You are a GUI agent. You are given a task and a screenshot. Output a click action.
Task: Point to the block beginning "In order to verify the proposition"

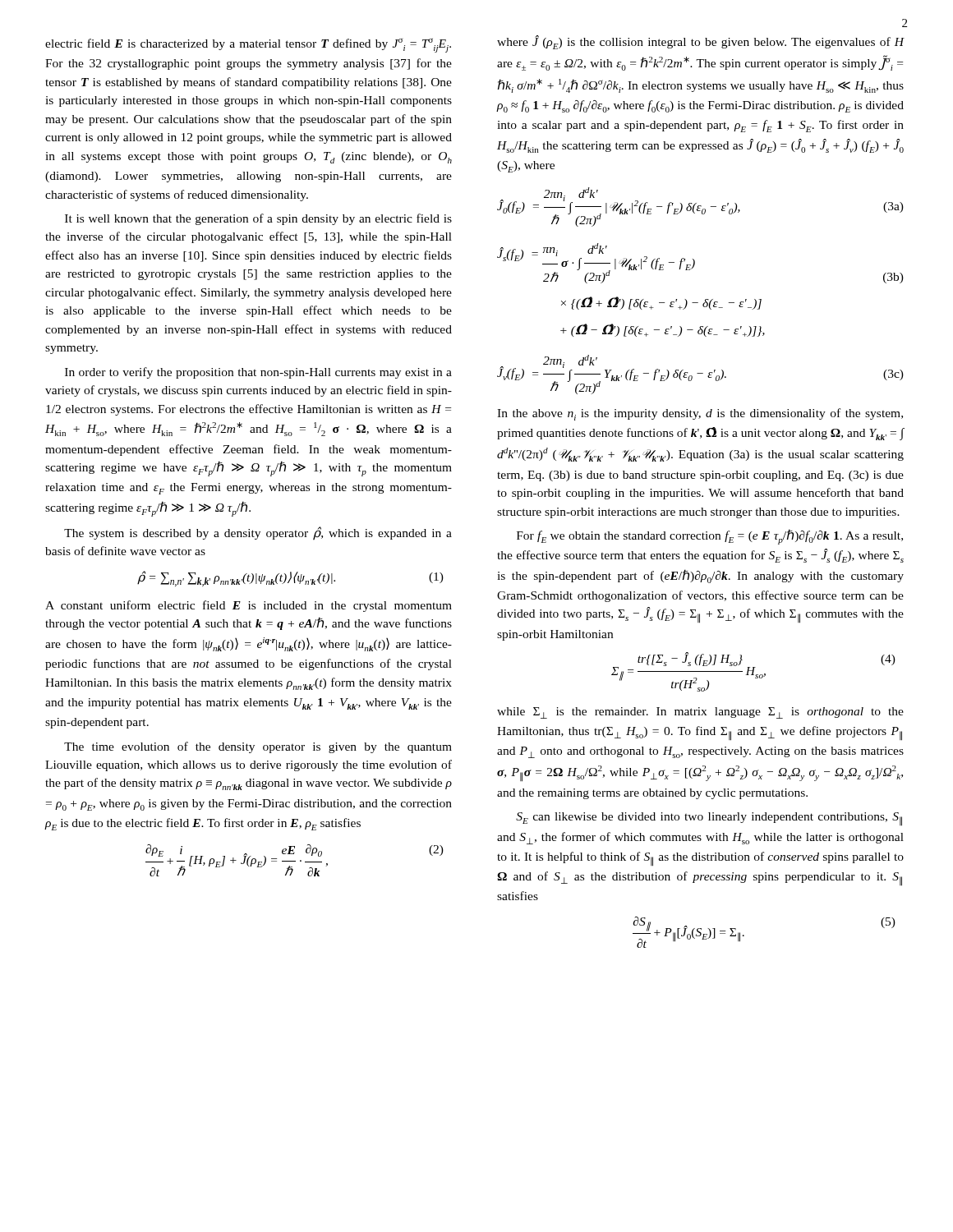(x=248, y=440)
